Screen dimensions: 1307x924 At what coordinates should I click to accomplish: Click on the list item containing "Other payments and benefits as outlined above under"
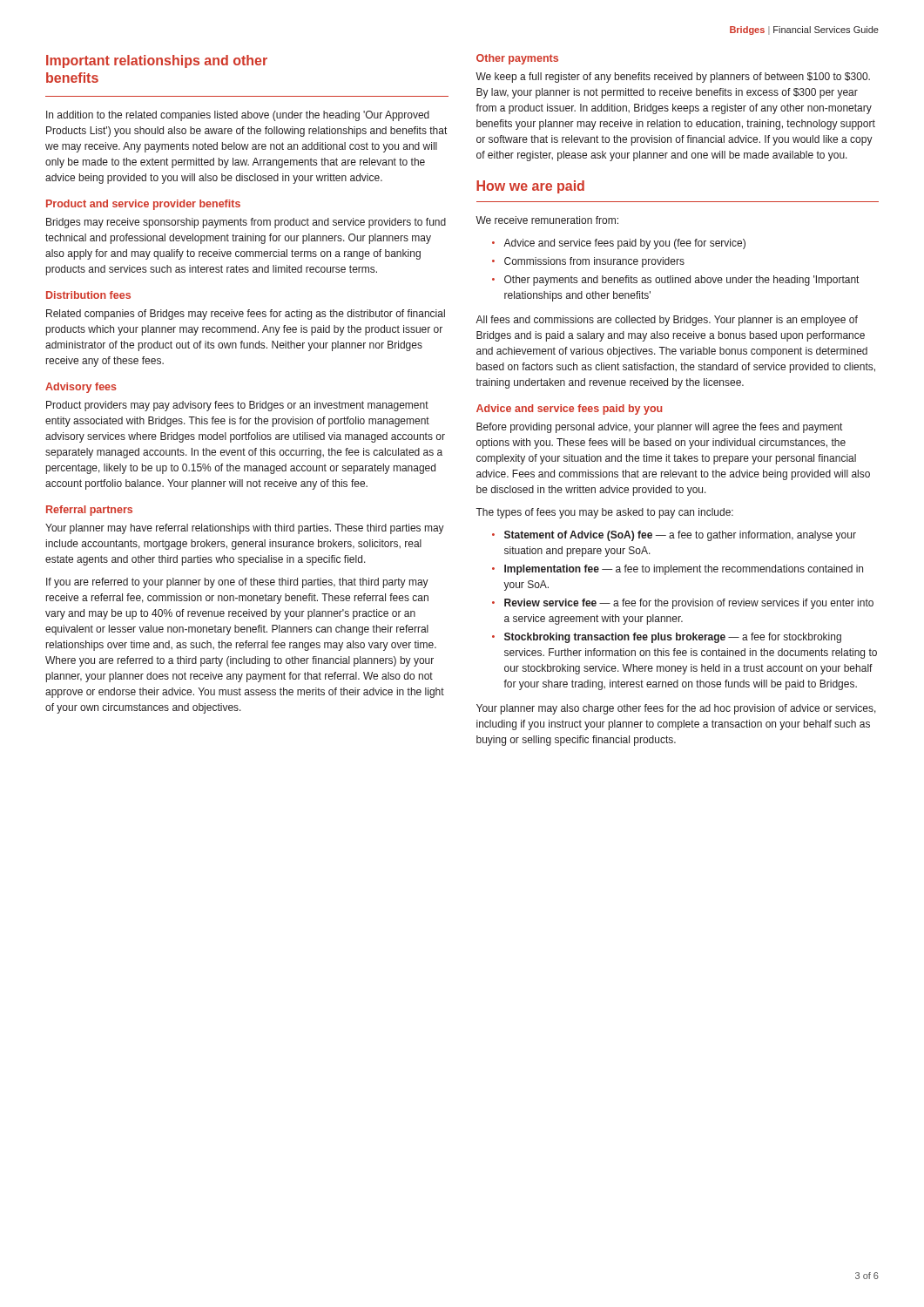[x=681, y=288]
